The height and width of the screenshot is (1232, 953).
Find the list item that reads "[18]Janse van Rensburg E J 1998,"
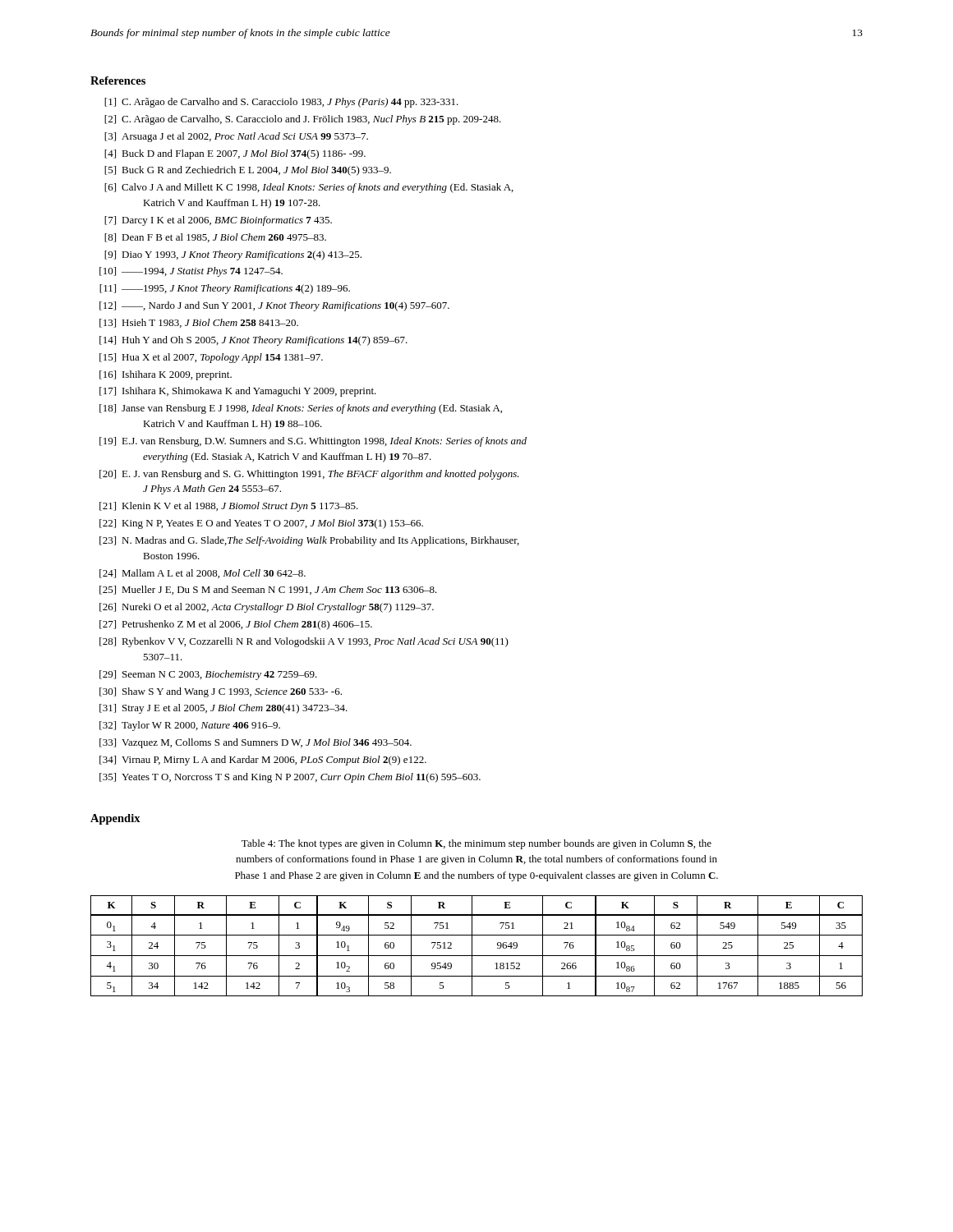476,416
